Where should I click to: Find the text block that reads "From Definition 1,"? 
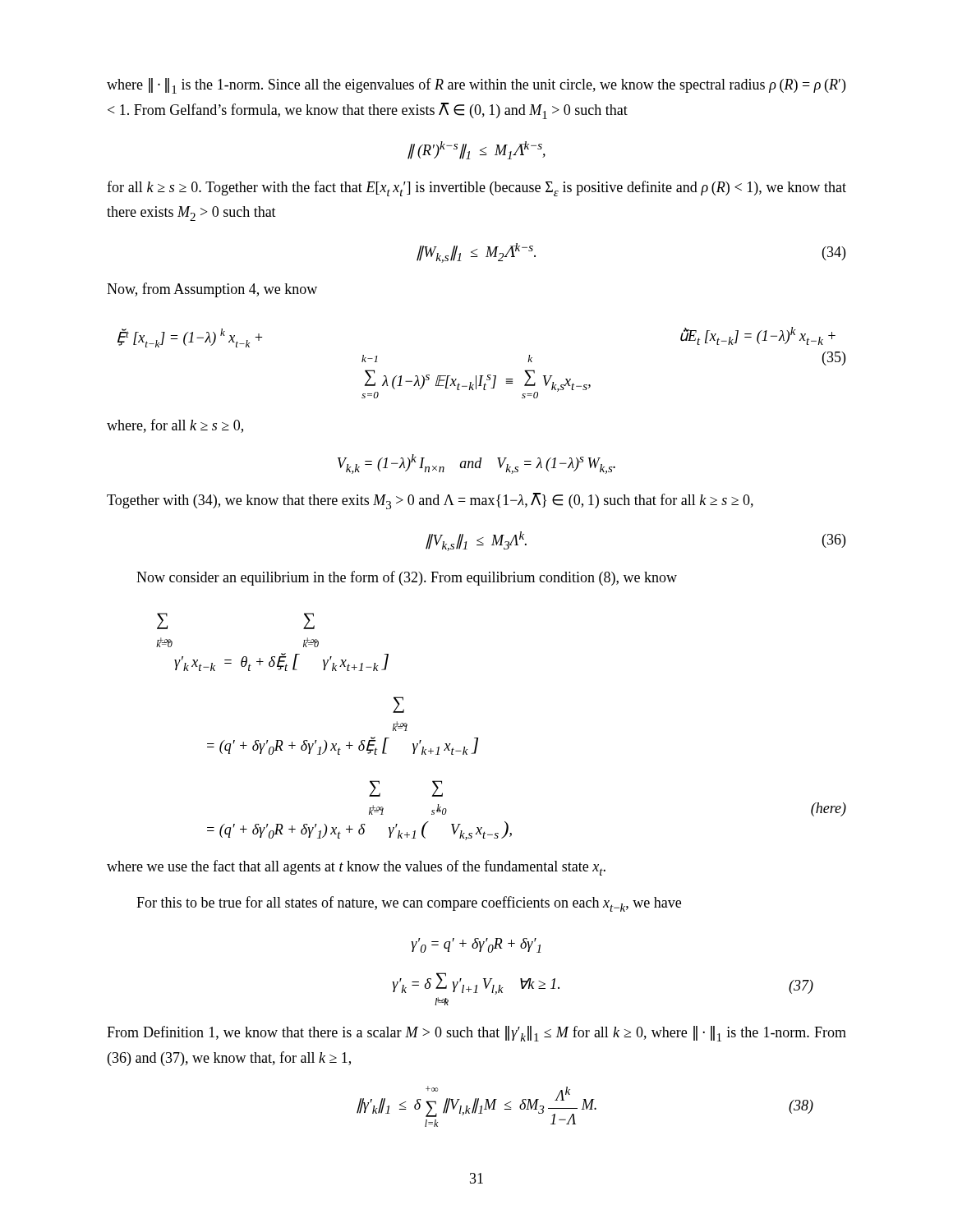click(x=476, y=1046)
